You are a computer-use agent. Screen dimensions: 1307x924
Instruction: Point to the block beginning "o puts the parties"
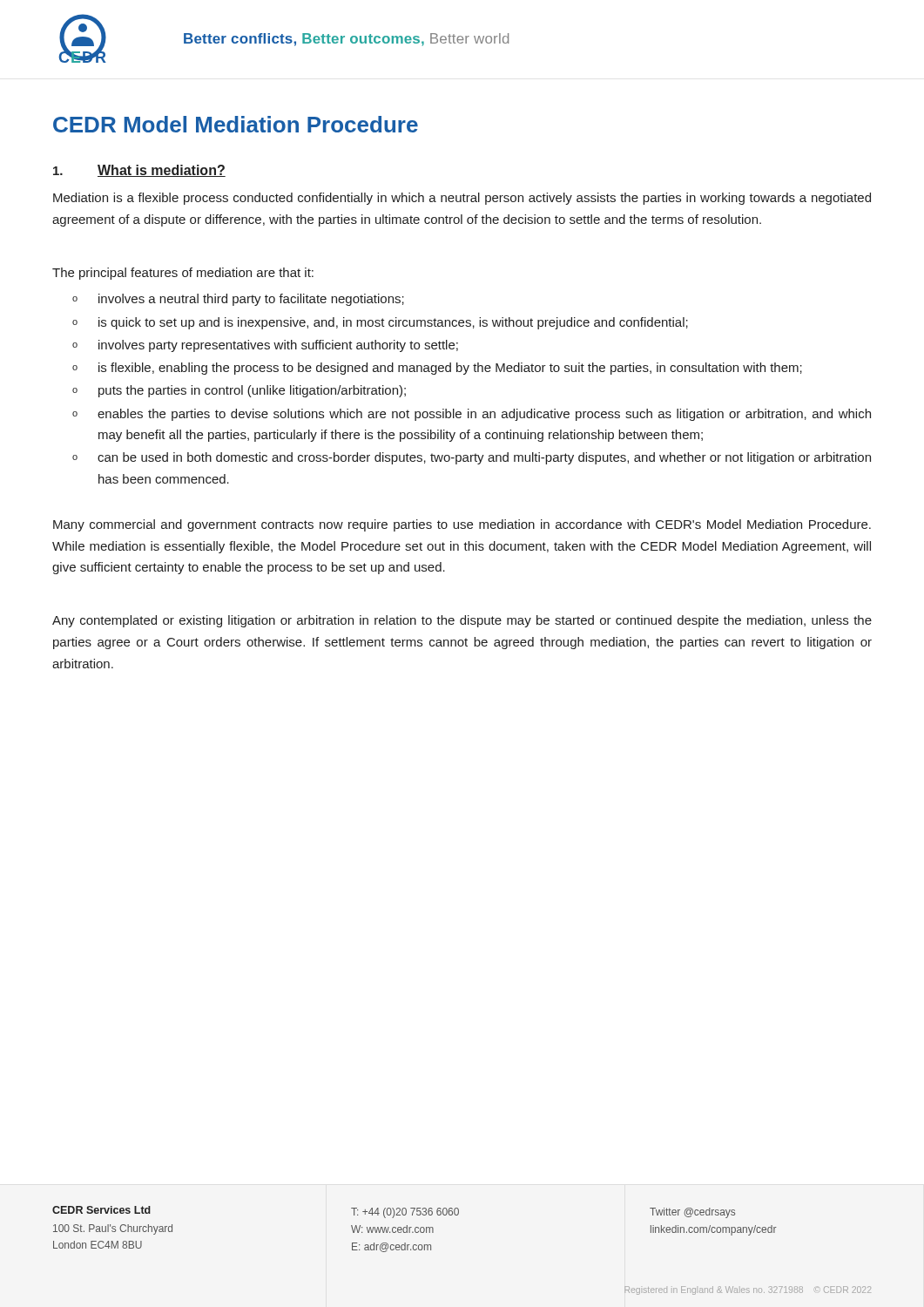239,391
